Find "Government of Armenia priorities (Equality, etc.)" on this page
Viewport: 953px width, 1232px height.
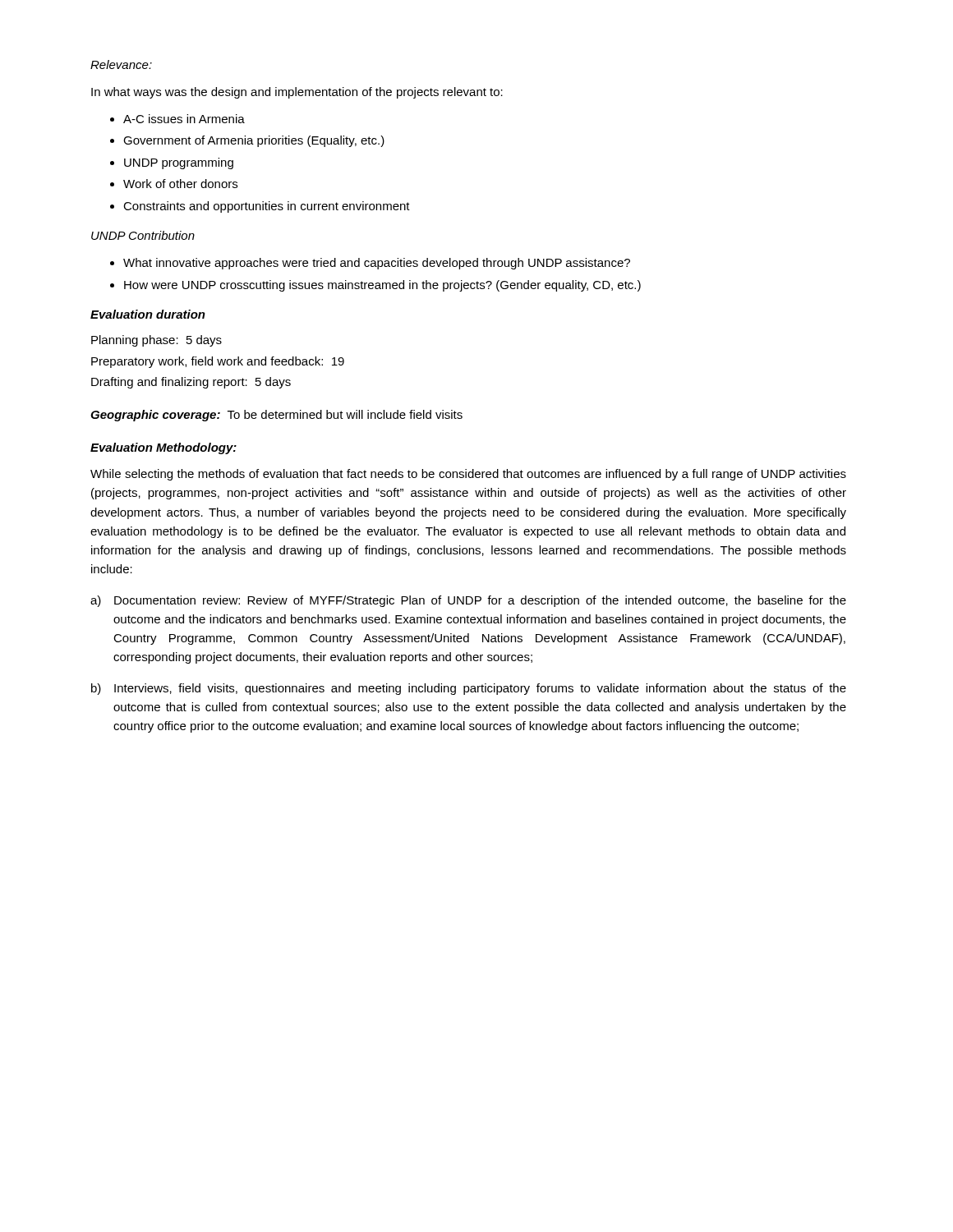pos(254,141)
